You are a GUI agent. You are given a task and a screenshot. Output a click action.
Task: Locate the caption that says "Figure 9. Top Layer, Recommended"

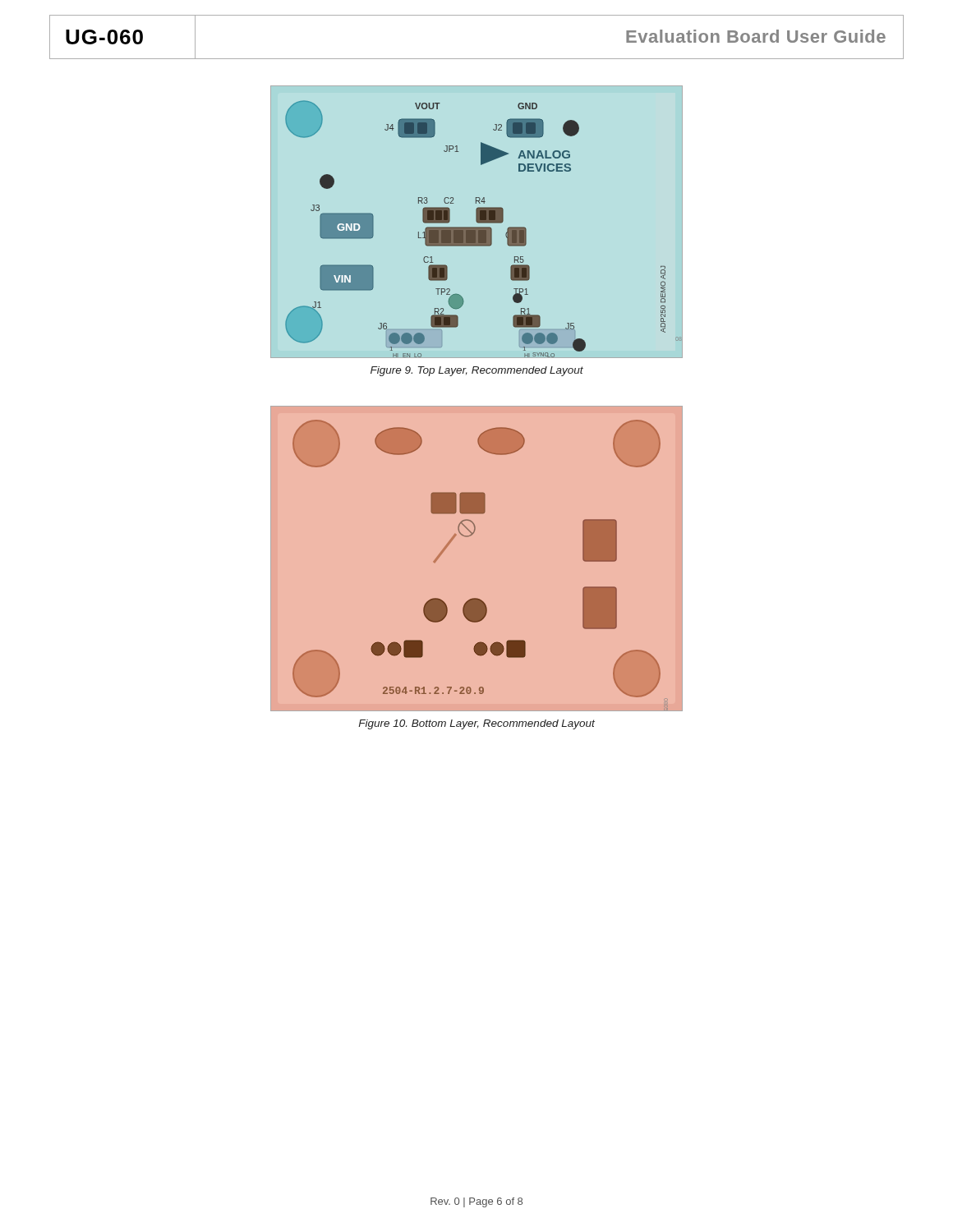pos(476,370)
